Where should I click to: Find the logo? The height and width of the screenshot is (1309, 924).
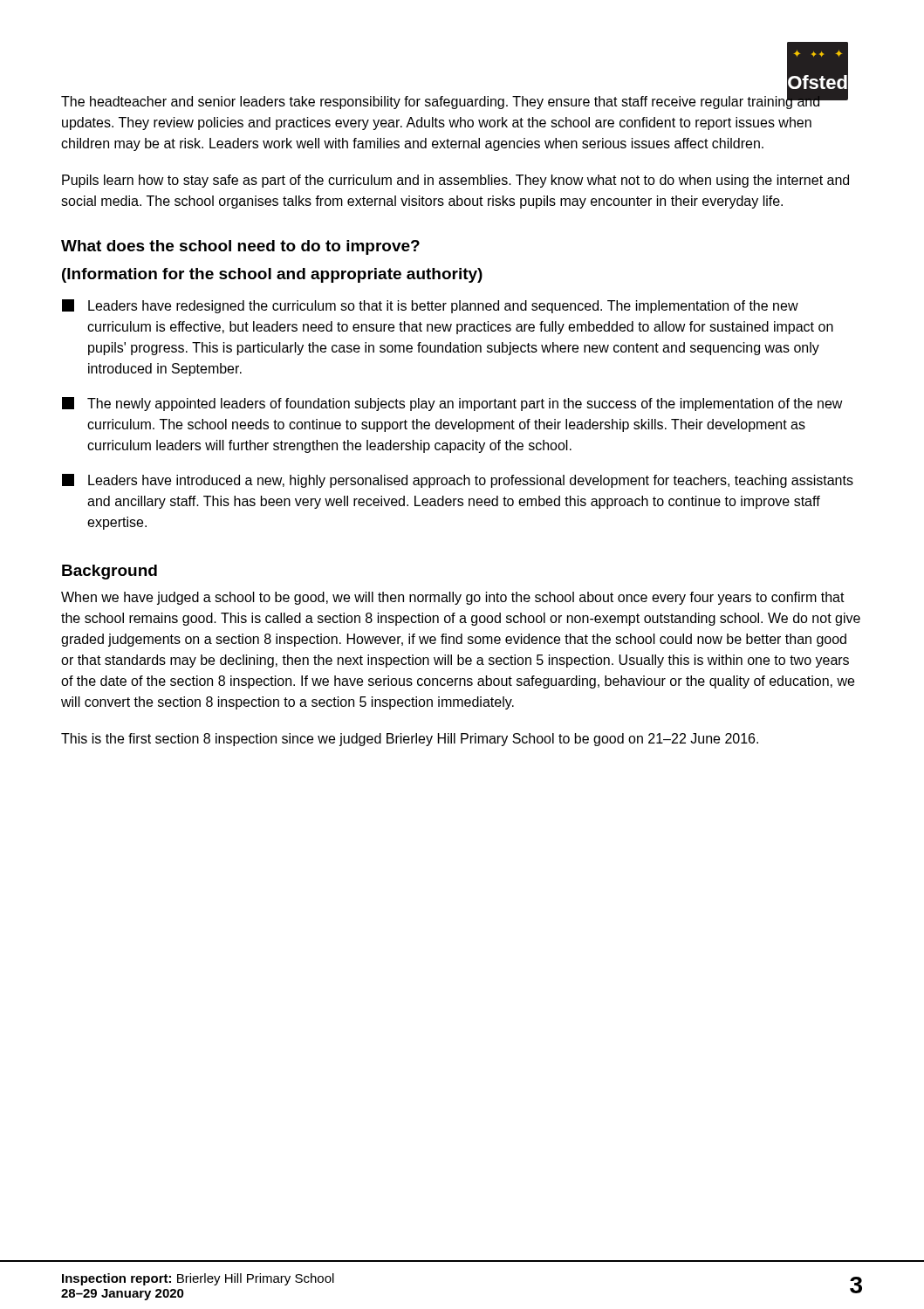coord(815,63)
